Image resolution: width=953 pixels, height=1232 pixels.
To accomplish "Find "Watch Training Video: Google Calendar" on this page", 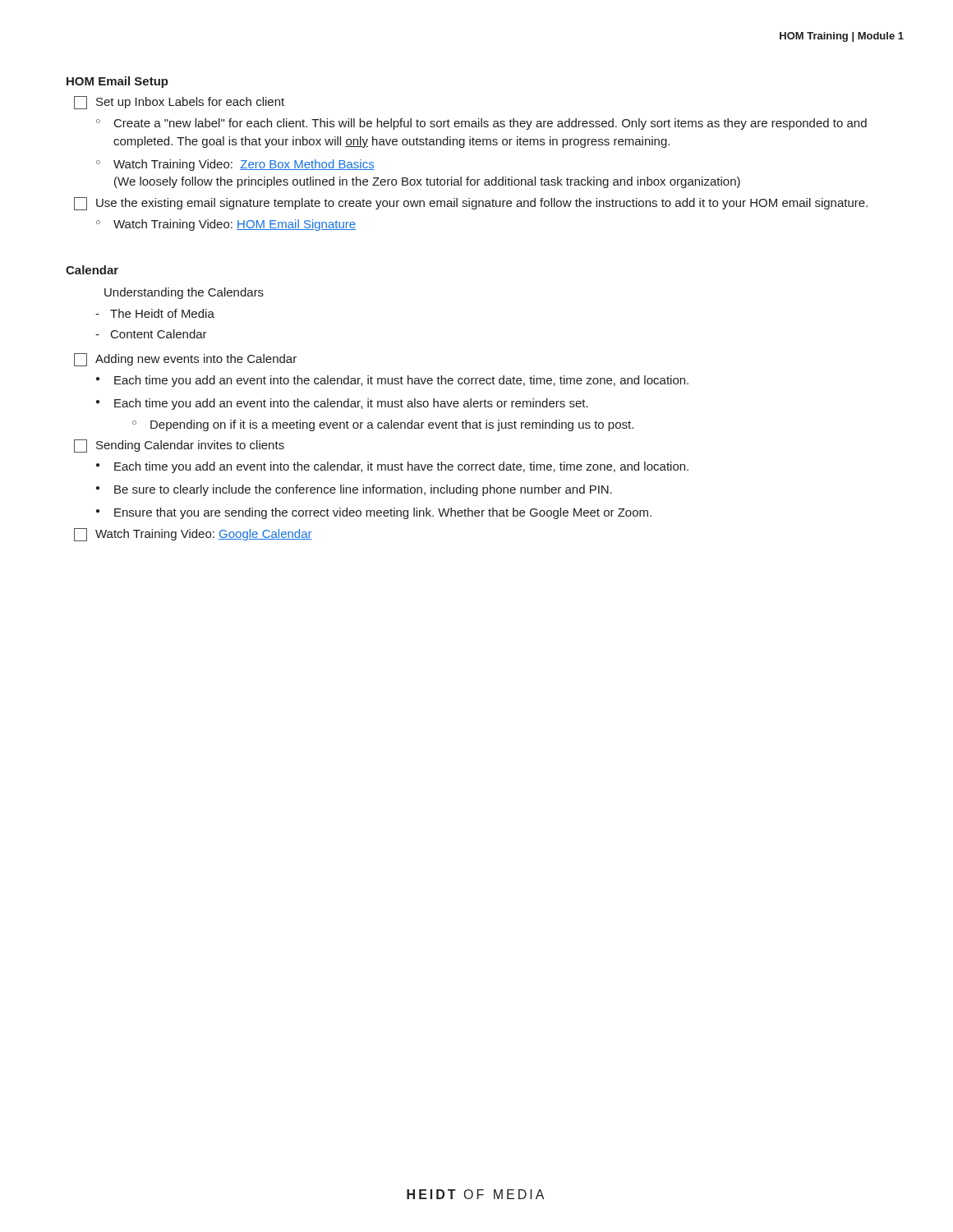I will tap(193, 535).
